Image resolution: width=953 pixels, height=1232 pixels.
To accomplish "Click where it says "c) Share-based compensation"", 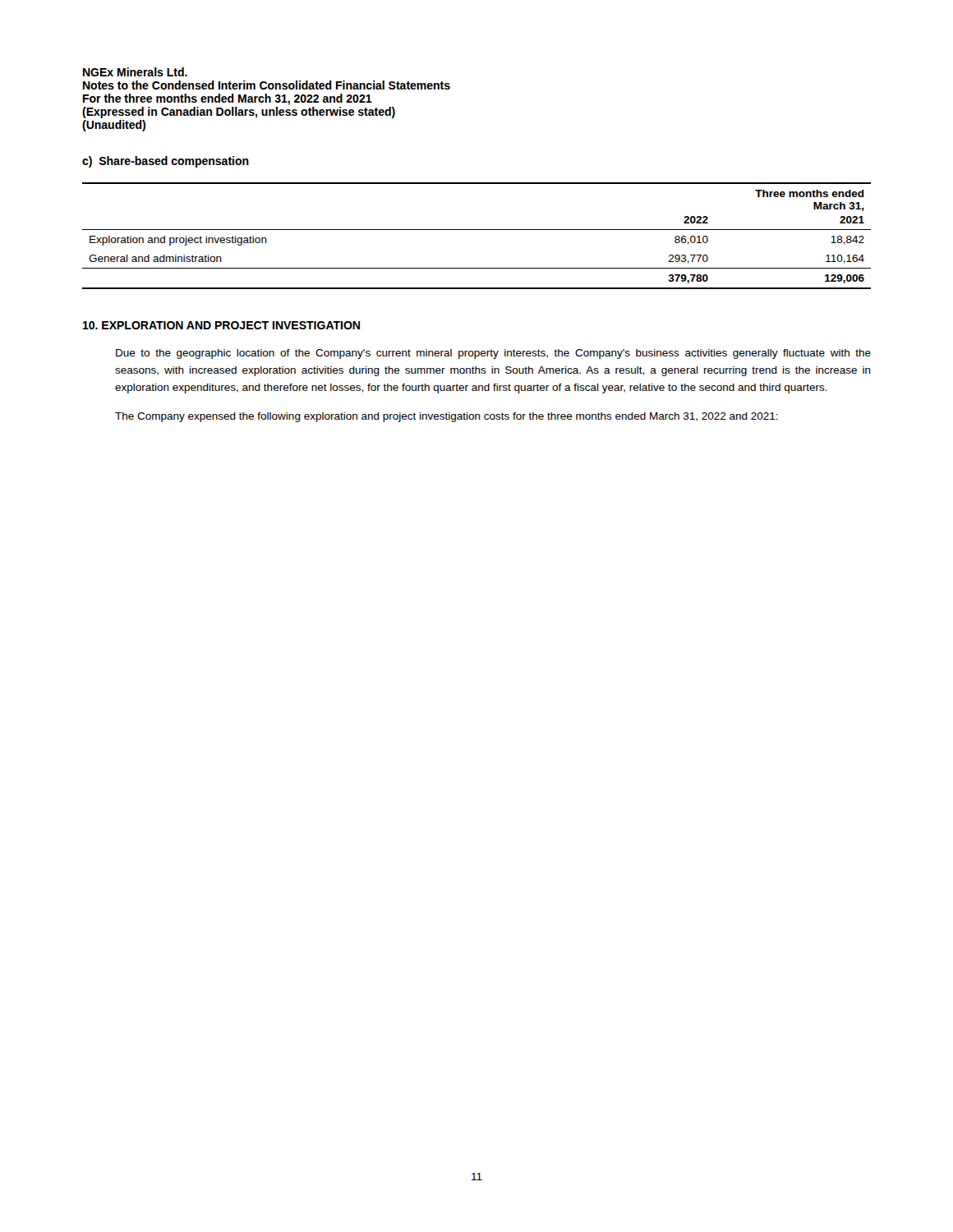I will coord(166,161).
